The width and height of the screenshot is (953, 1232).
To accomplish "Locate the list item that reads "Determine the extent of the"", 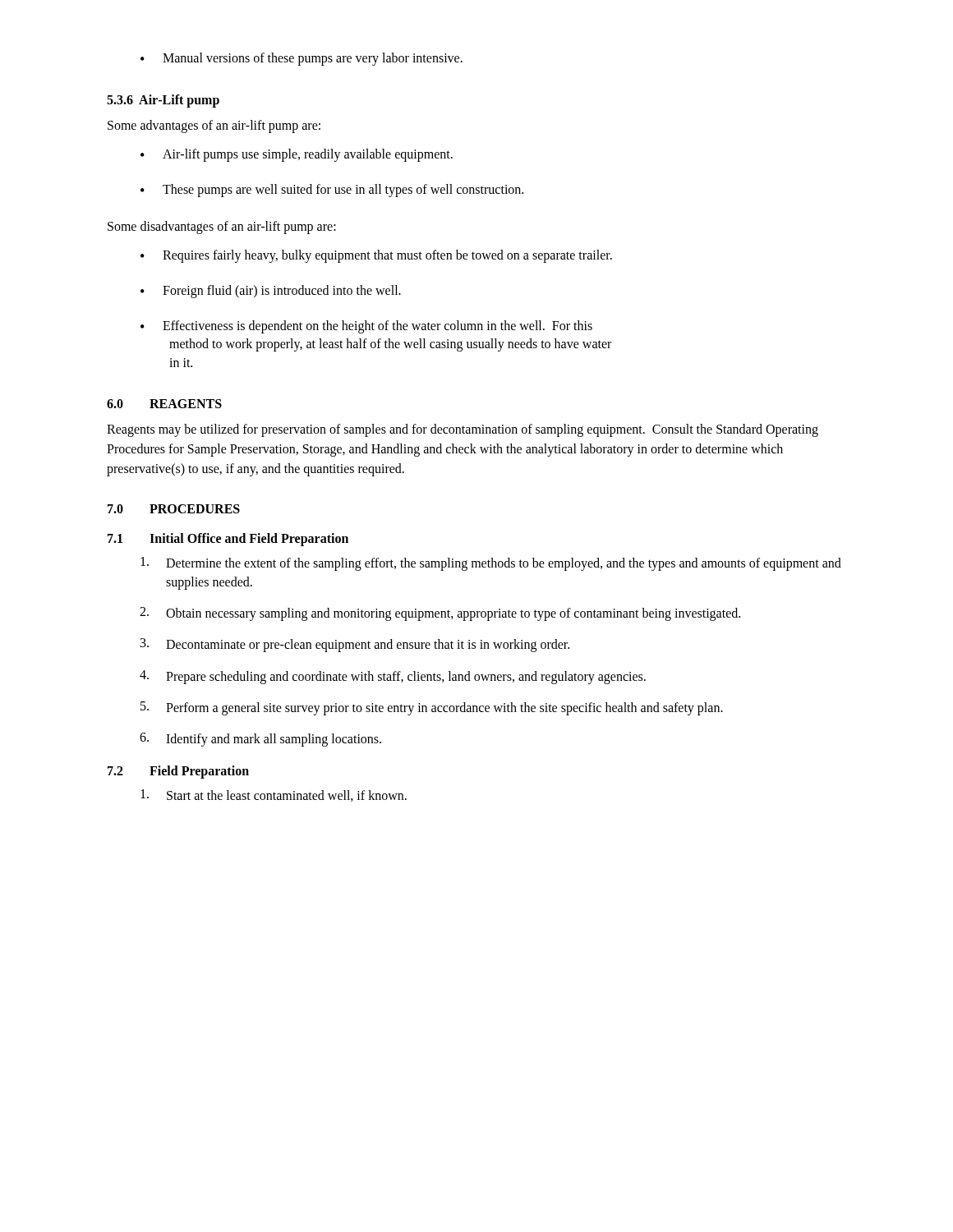I will pos(493,573).
